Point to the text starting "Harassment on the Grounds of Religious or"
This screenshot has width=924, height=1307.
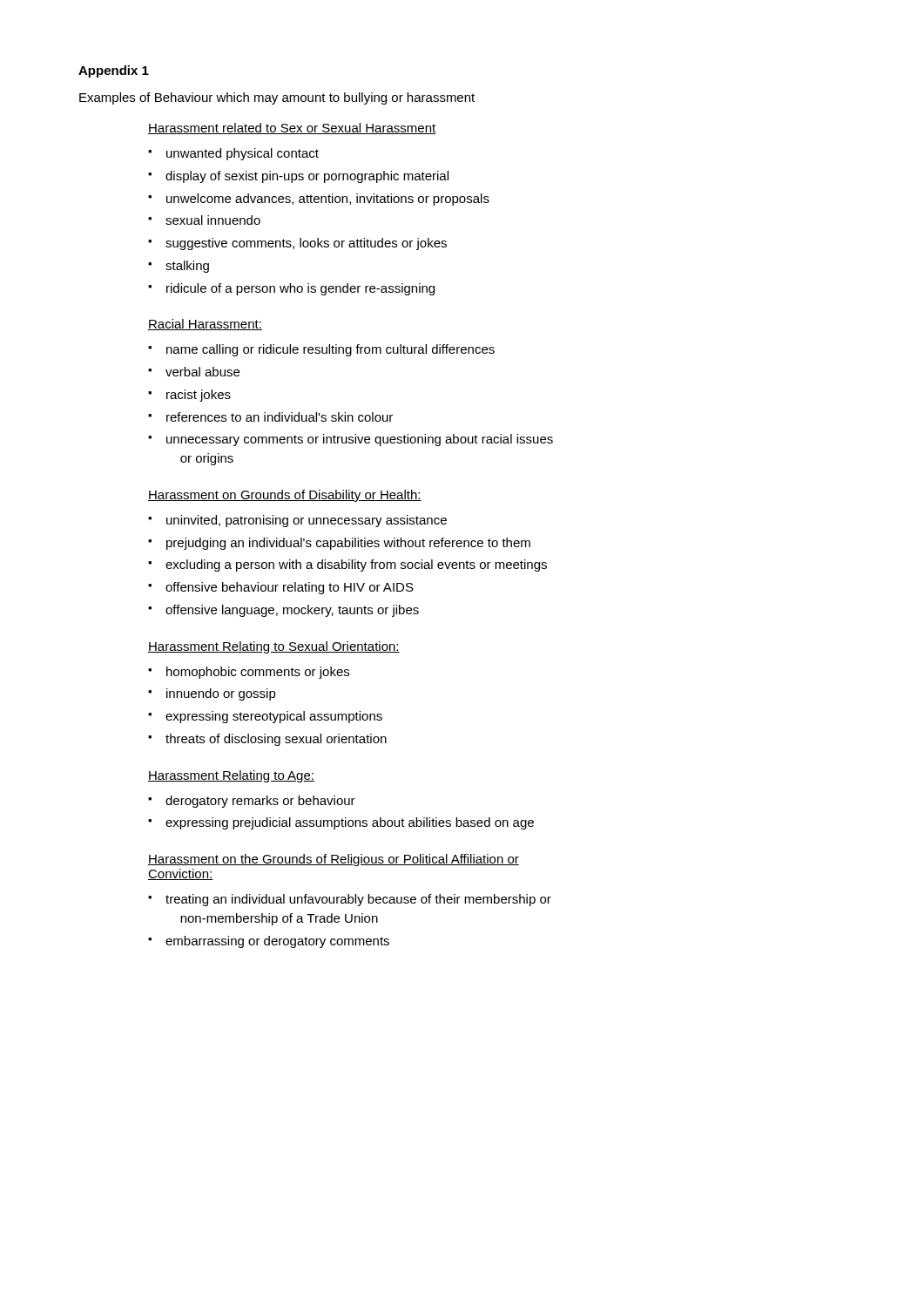coord(333,866)
